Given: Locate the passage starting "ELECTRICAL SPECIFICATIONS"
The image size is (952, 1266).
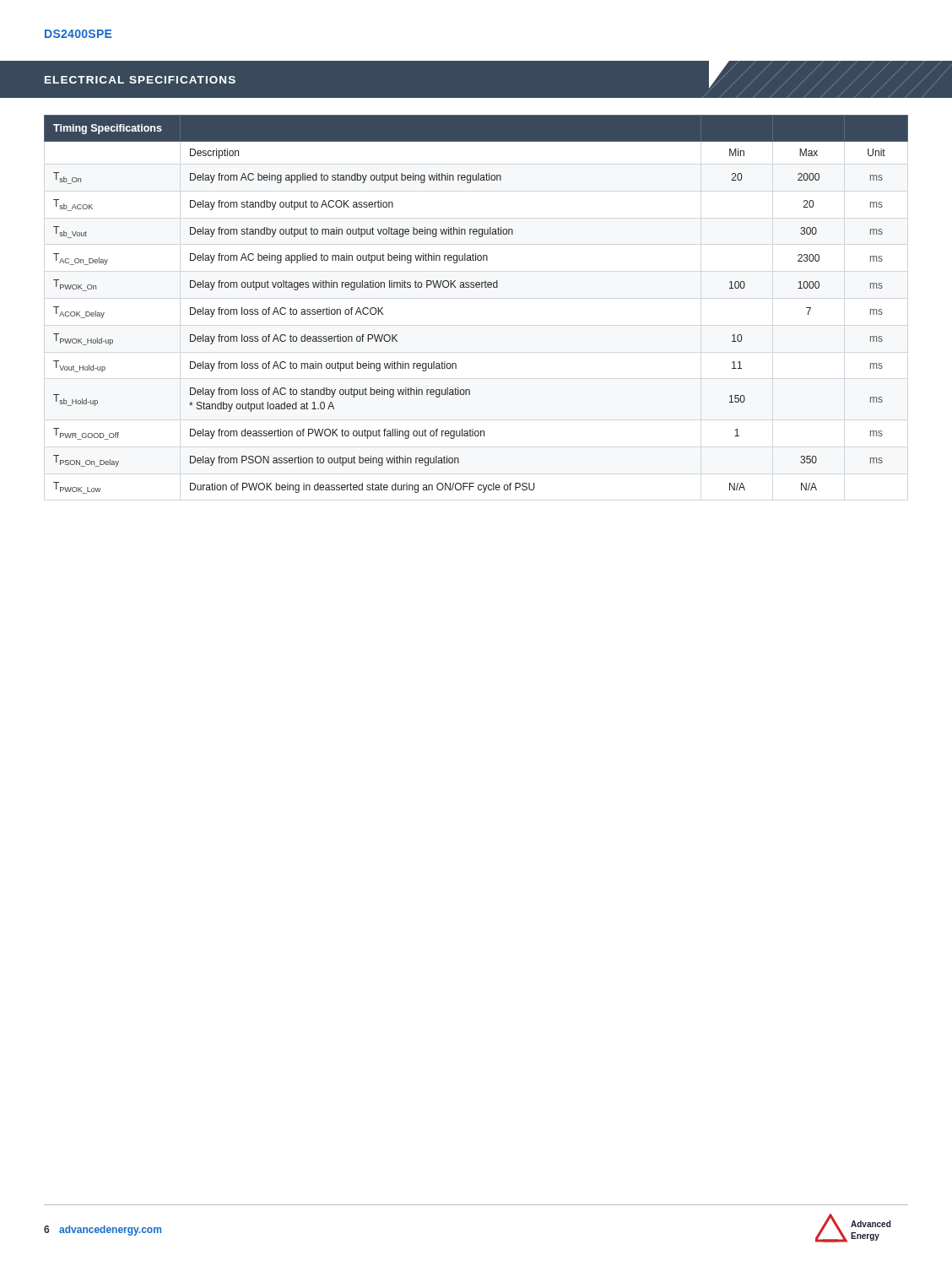Looking at the screenshot, I should coord(141,76).
